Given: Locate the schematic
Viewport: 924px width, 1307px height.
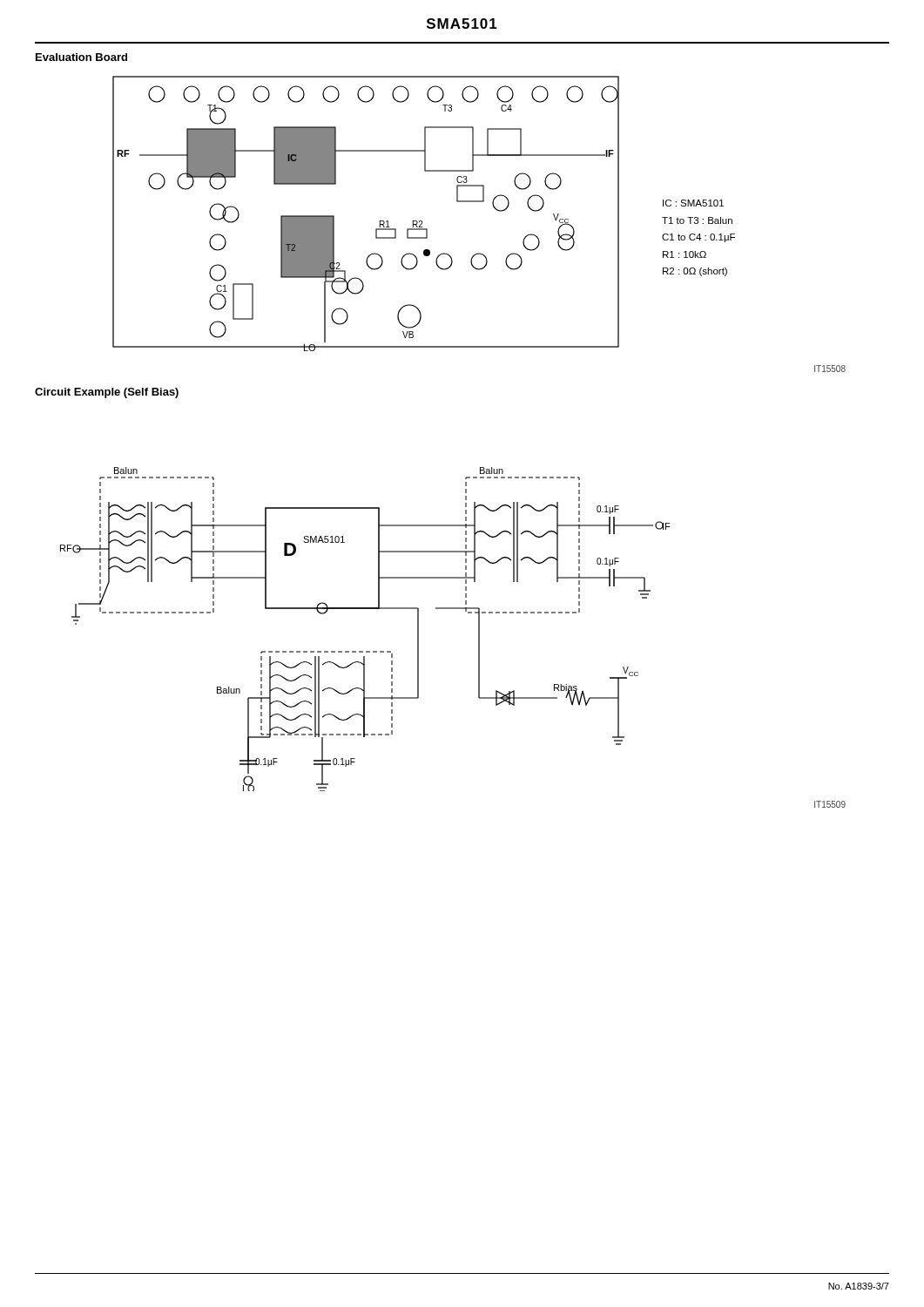Looking at the screenshot, I should pyautogui.click(x=427, y=599).
